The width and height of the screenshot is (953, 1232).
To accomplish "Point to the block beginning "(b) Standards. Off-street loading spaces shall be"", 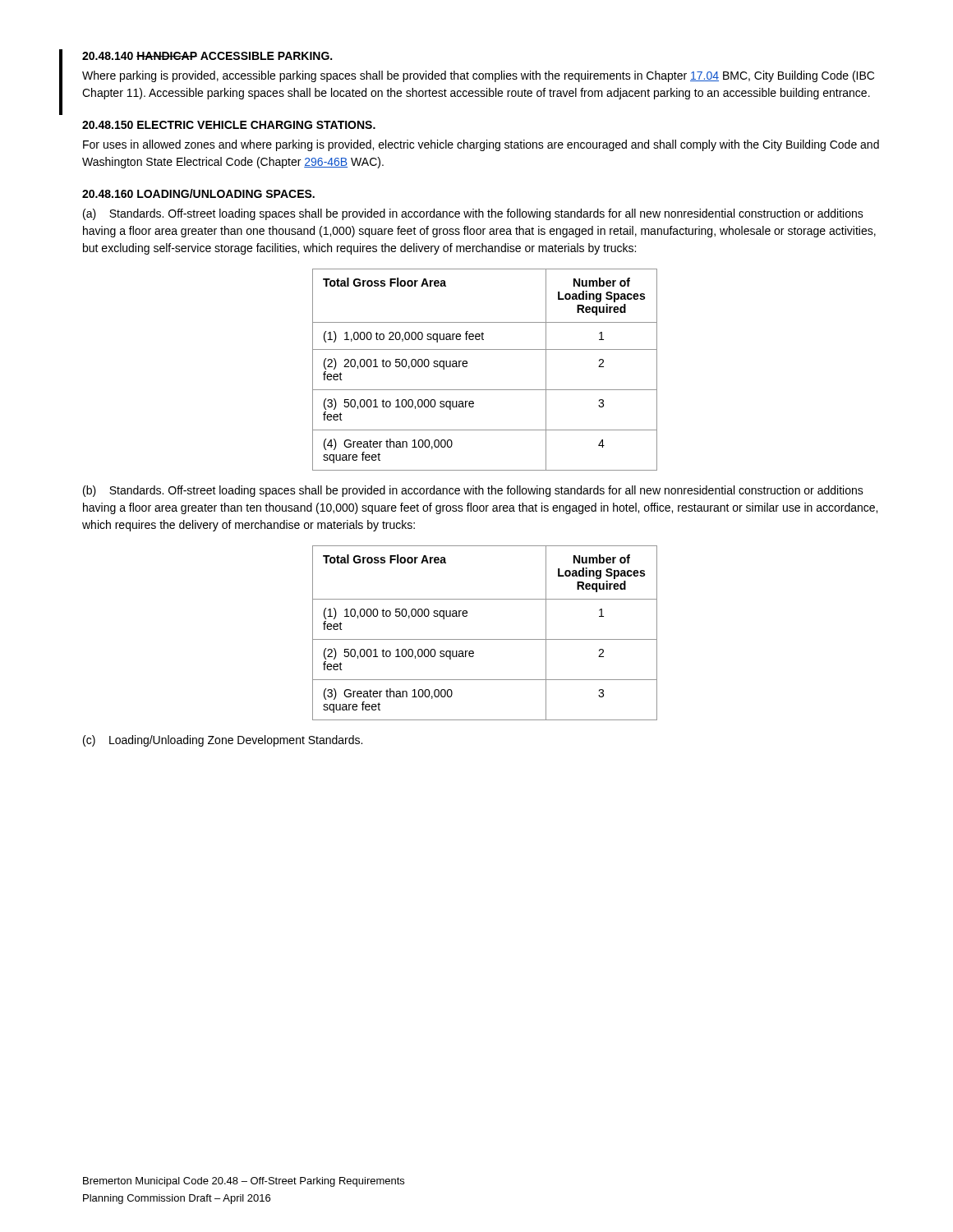I will pos(480,508).
